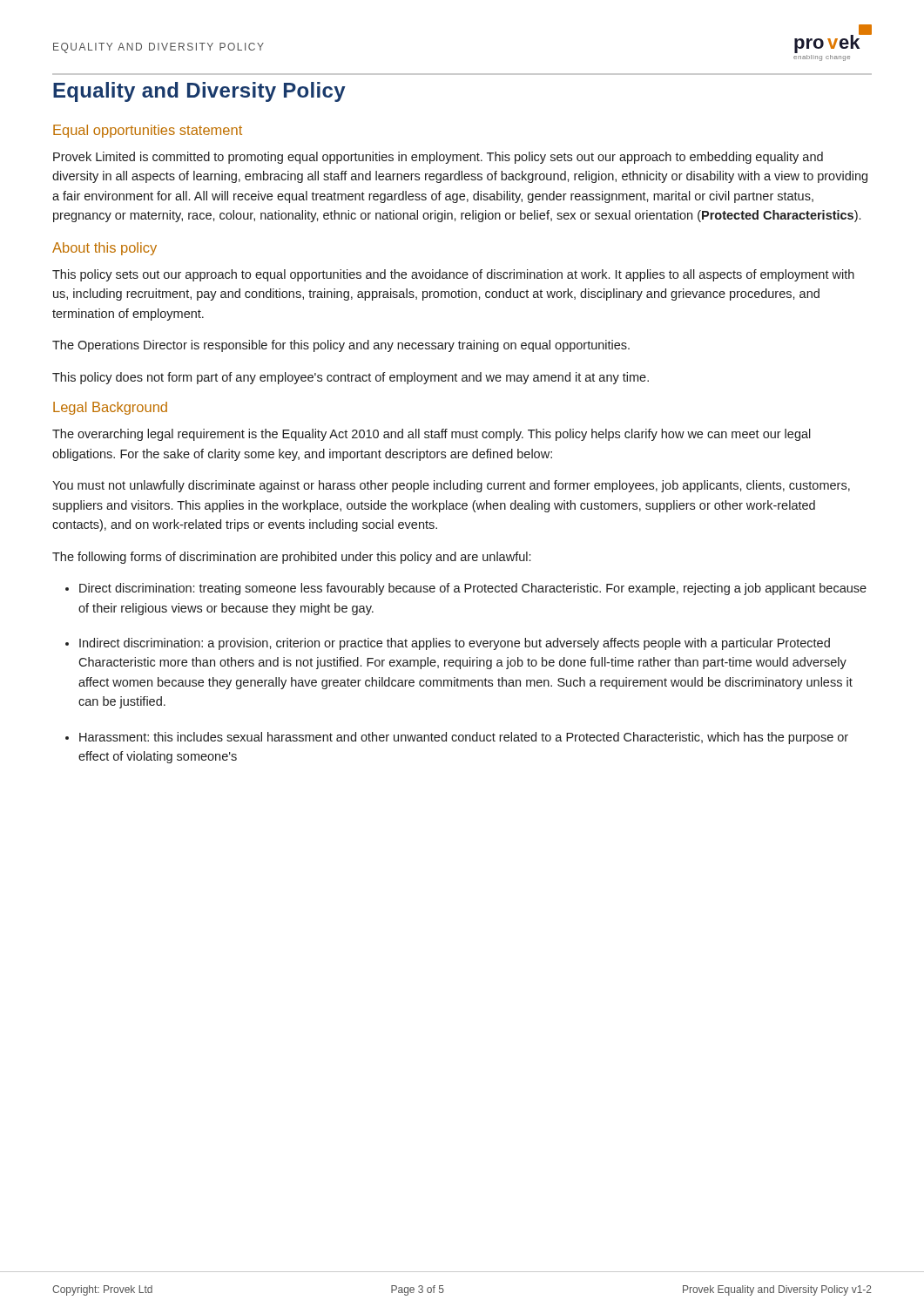Image resolution: width=924 pixels, height=1307 pixels.
Task: Locate the text block containing "The following forms of discrimination are prohibited"
Action: (x=292, y=556)
